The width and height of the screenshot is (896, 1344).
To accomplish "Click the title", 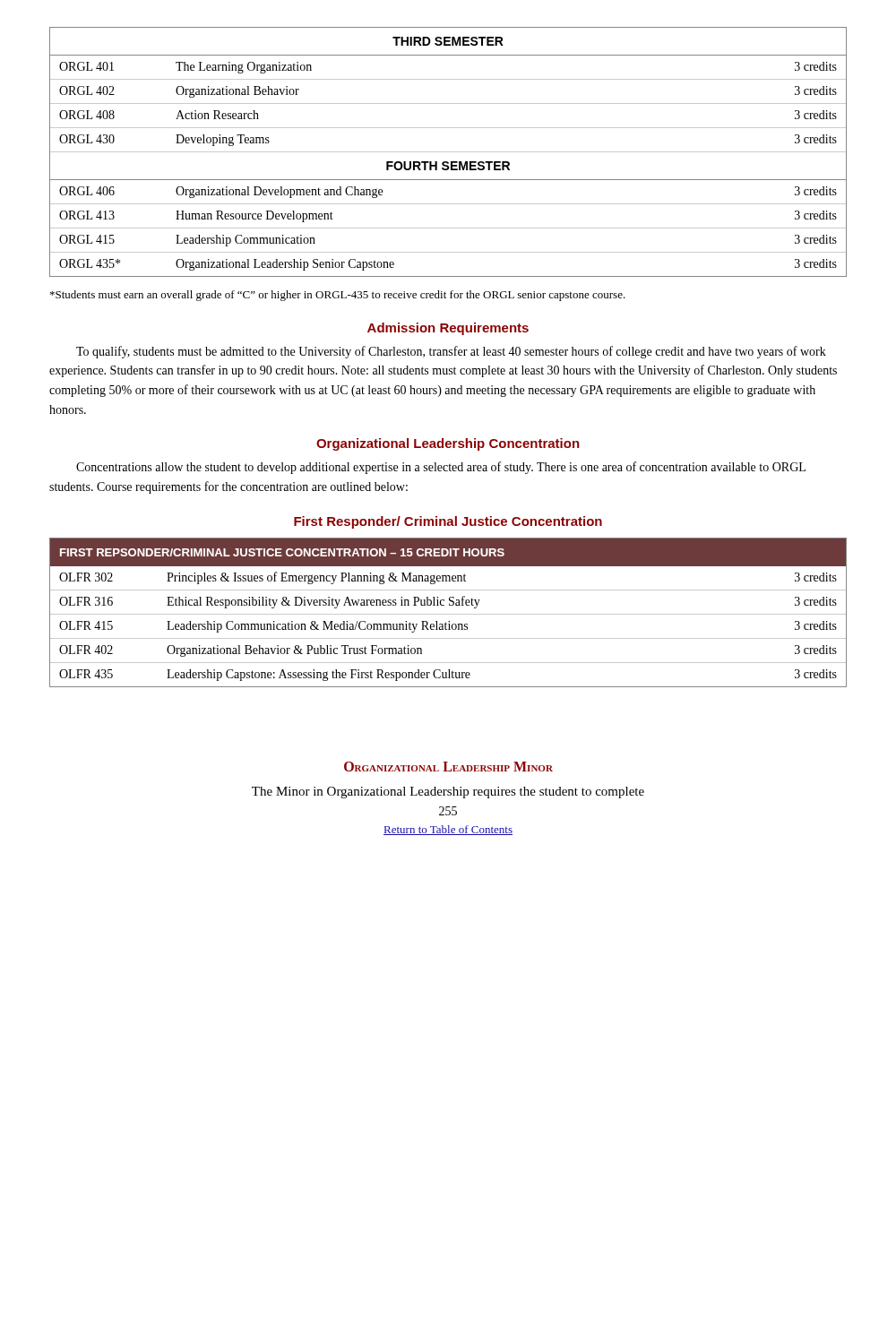I will [448, 766].
